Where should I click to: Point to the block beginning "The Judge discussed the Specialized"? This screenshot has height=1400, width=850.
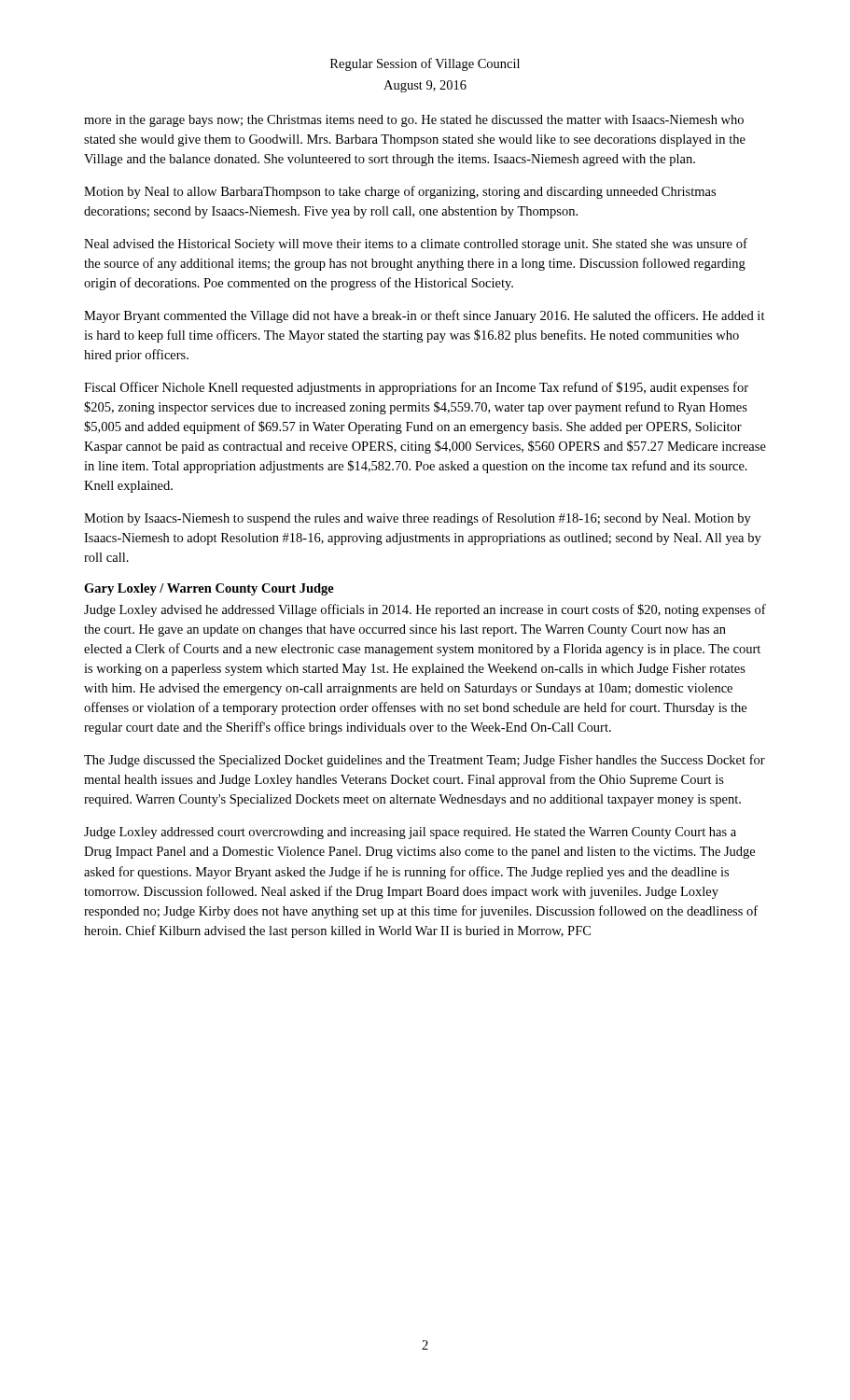pyautogui.click(x=424, y=780)
